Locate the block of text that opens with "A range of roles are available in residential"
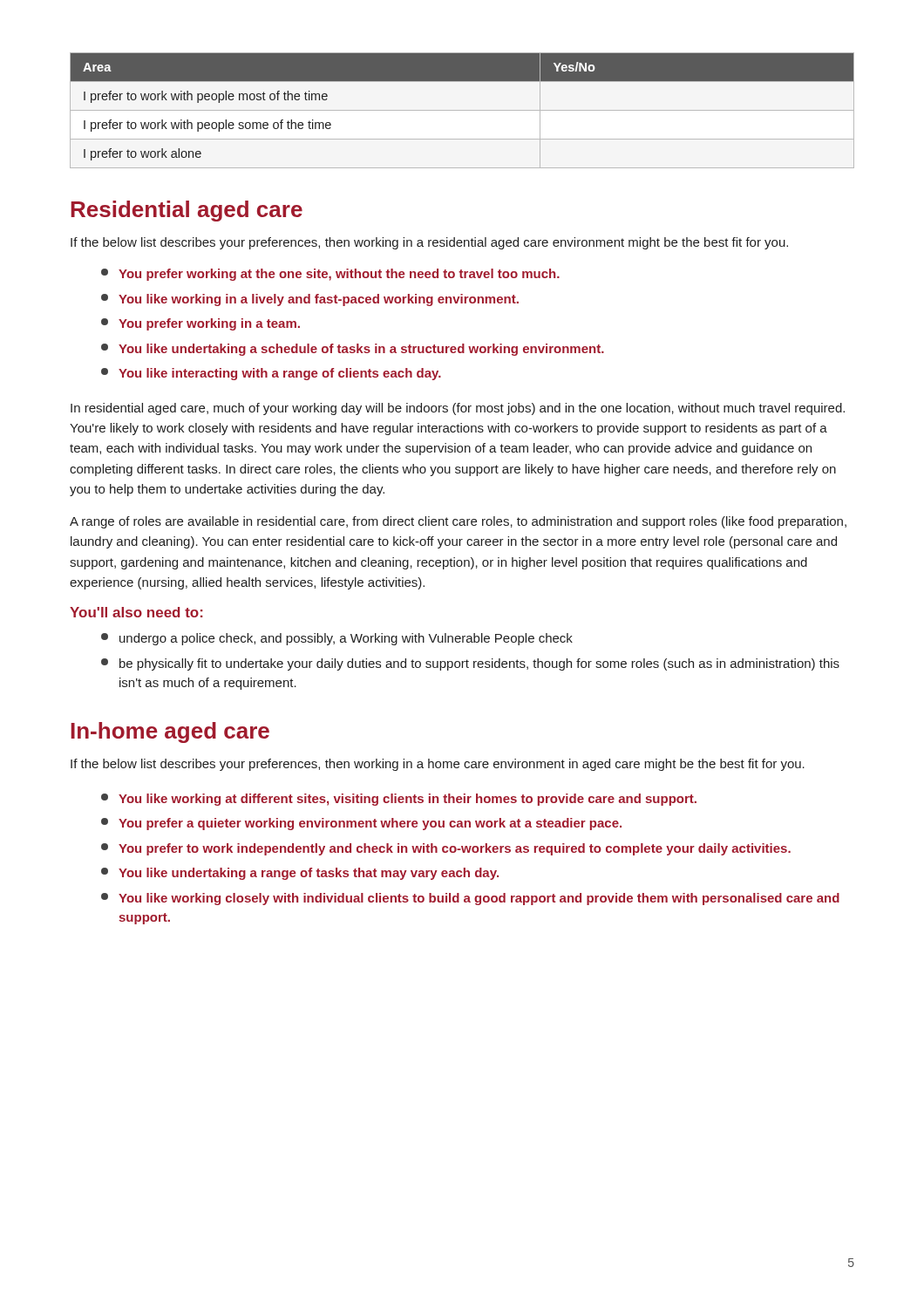Viewport: 924px width, 1308px height. (x=459, y=551)
